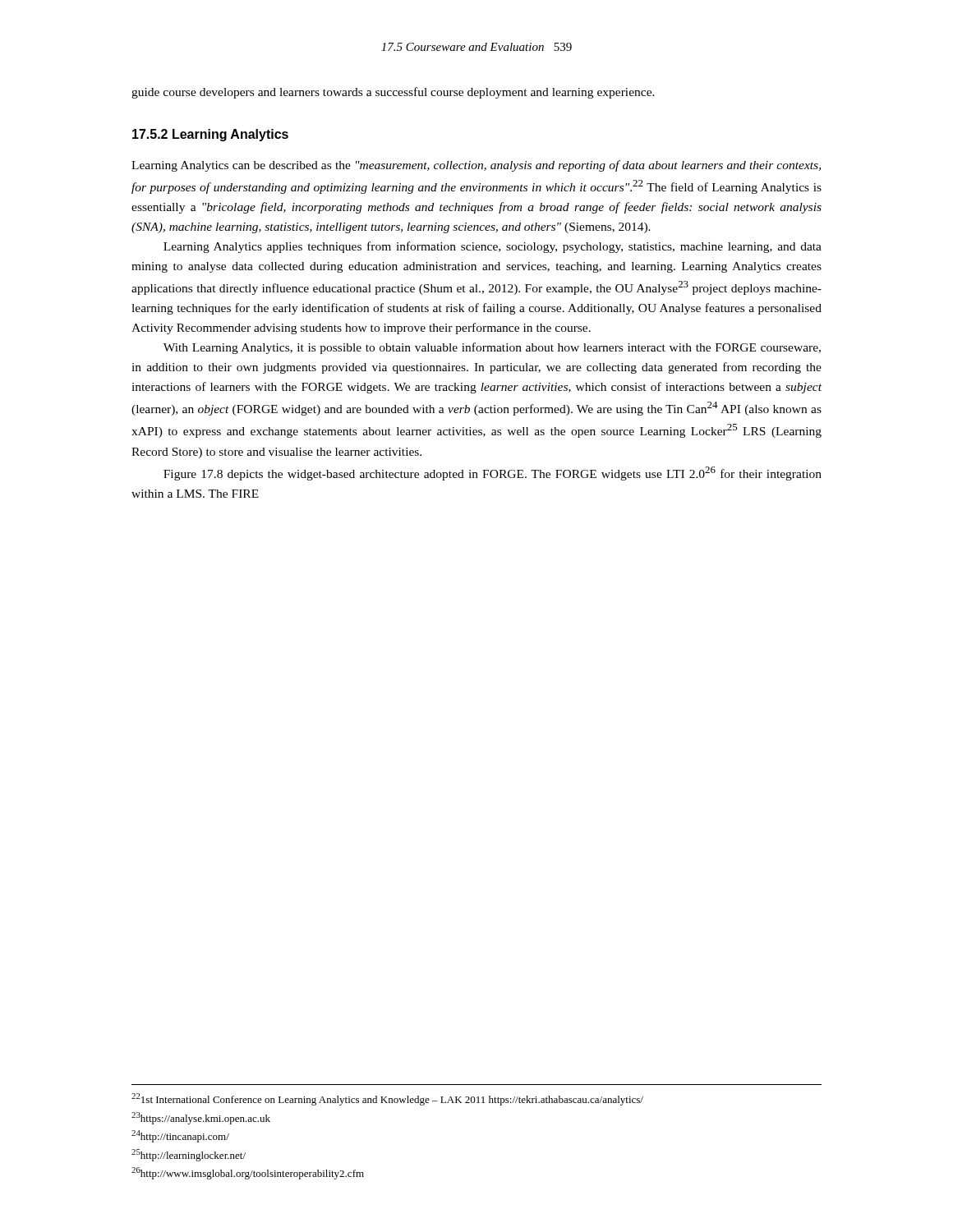The width and height of the screenshot is (953, 1232).
Task: Locate the block of text that opens with "221st International Conference on Learning"
Action: tap(387, 1099)
